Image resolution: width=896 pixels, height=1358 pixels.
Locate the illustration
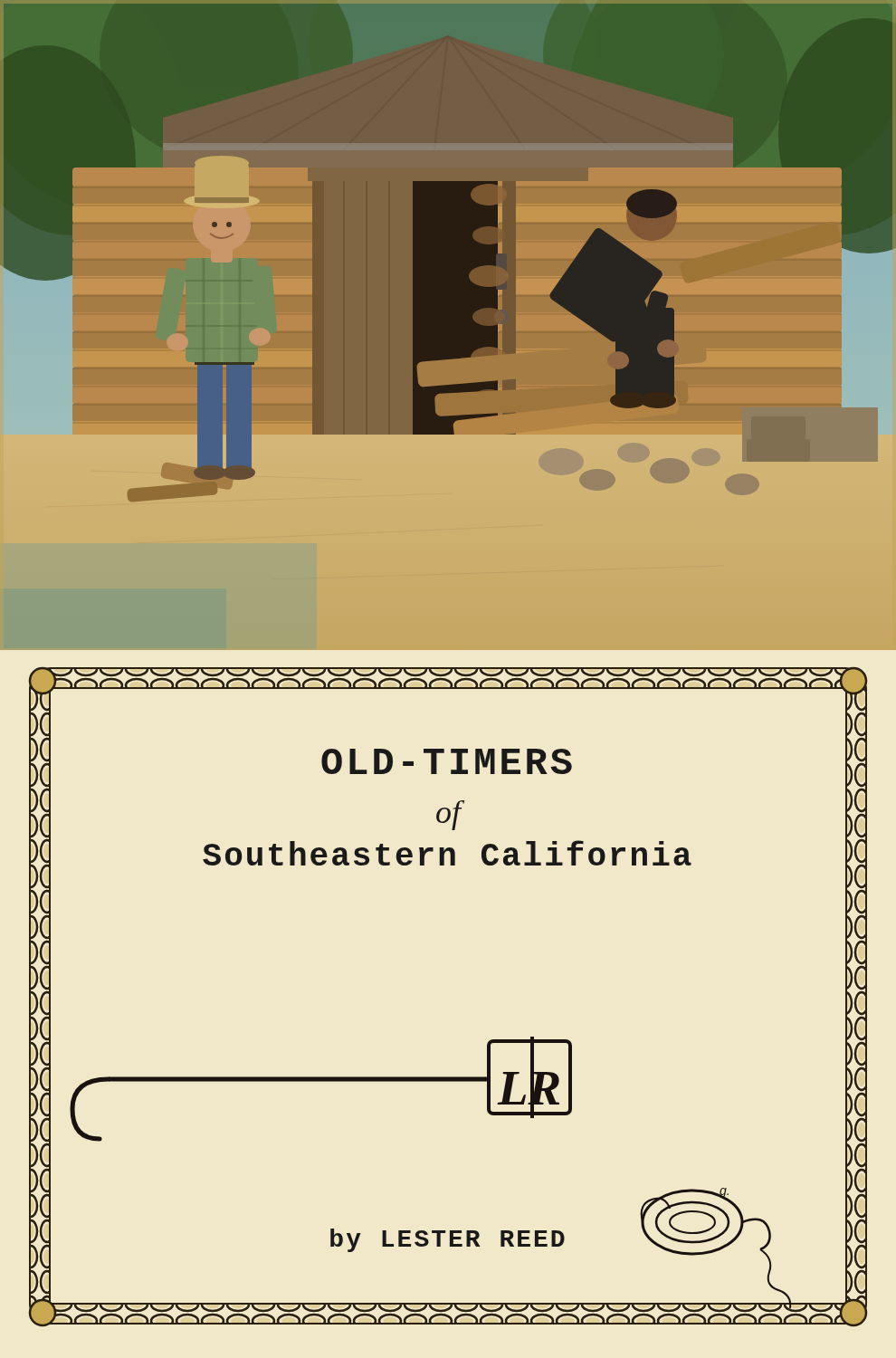[448, 996]
